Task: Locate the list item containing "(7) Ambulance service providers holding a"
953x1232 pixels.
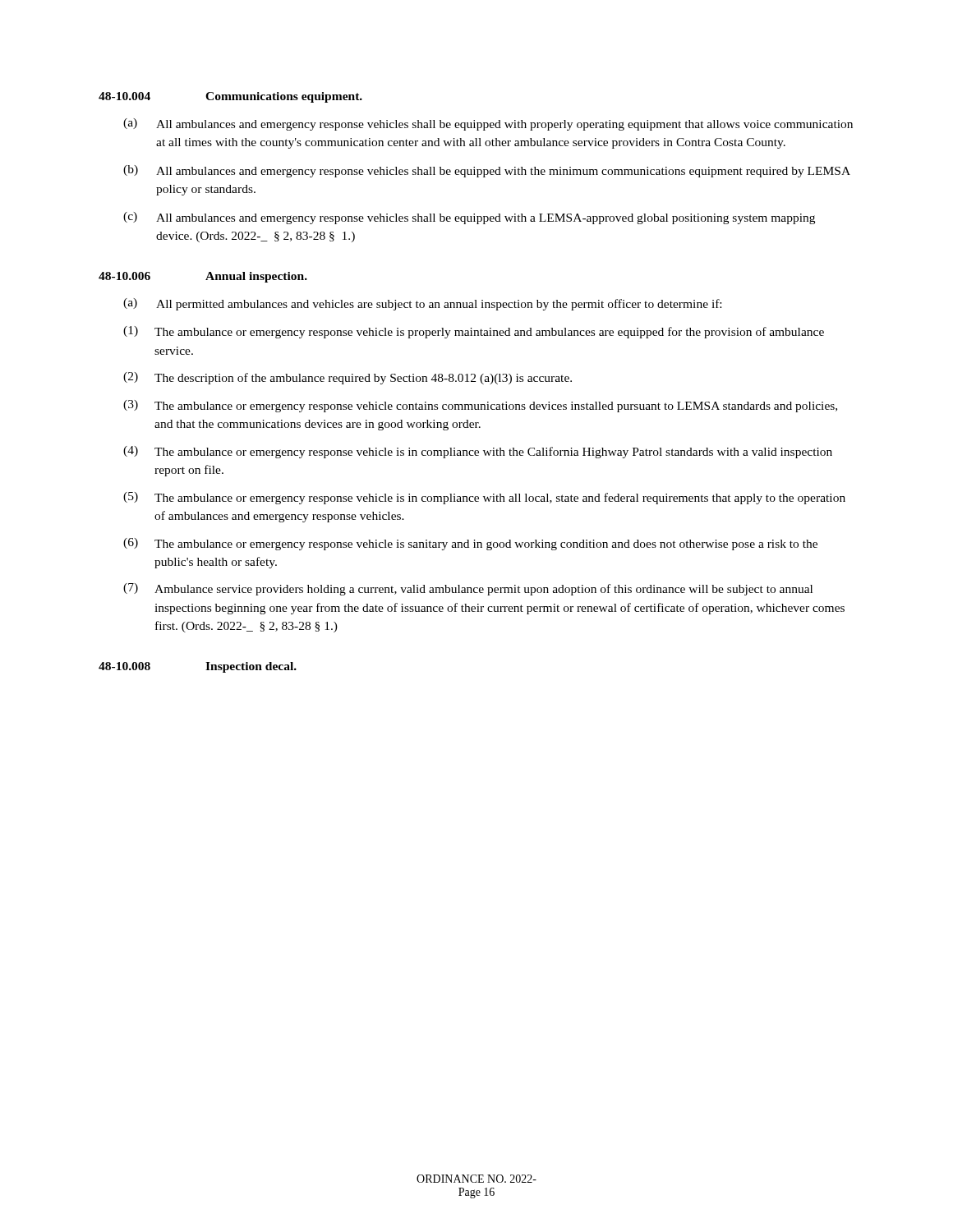Action: (489, 608)
